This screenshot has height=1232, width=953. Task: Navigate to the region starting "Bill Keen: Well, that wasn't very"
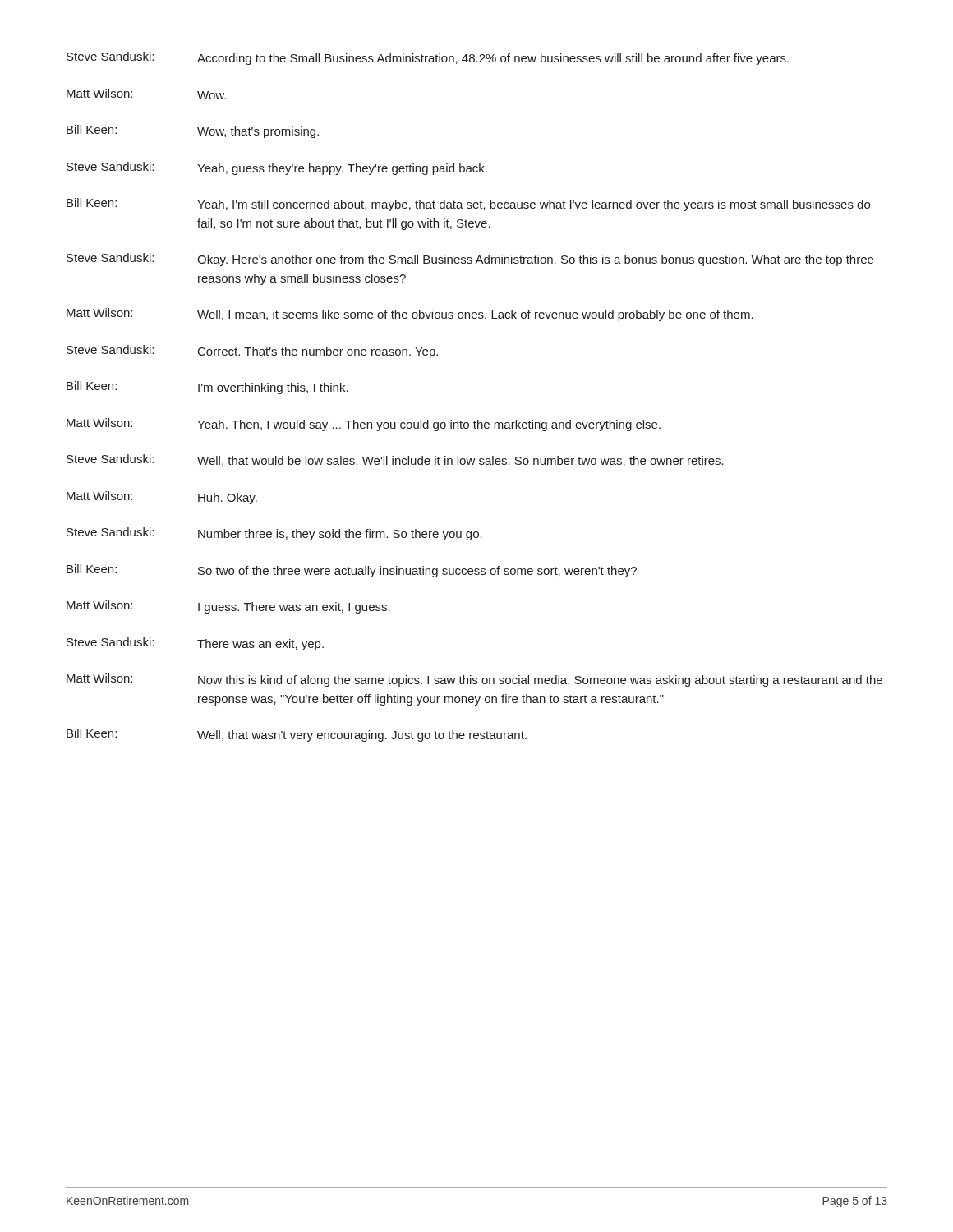pos(476,735)
